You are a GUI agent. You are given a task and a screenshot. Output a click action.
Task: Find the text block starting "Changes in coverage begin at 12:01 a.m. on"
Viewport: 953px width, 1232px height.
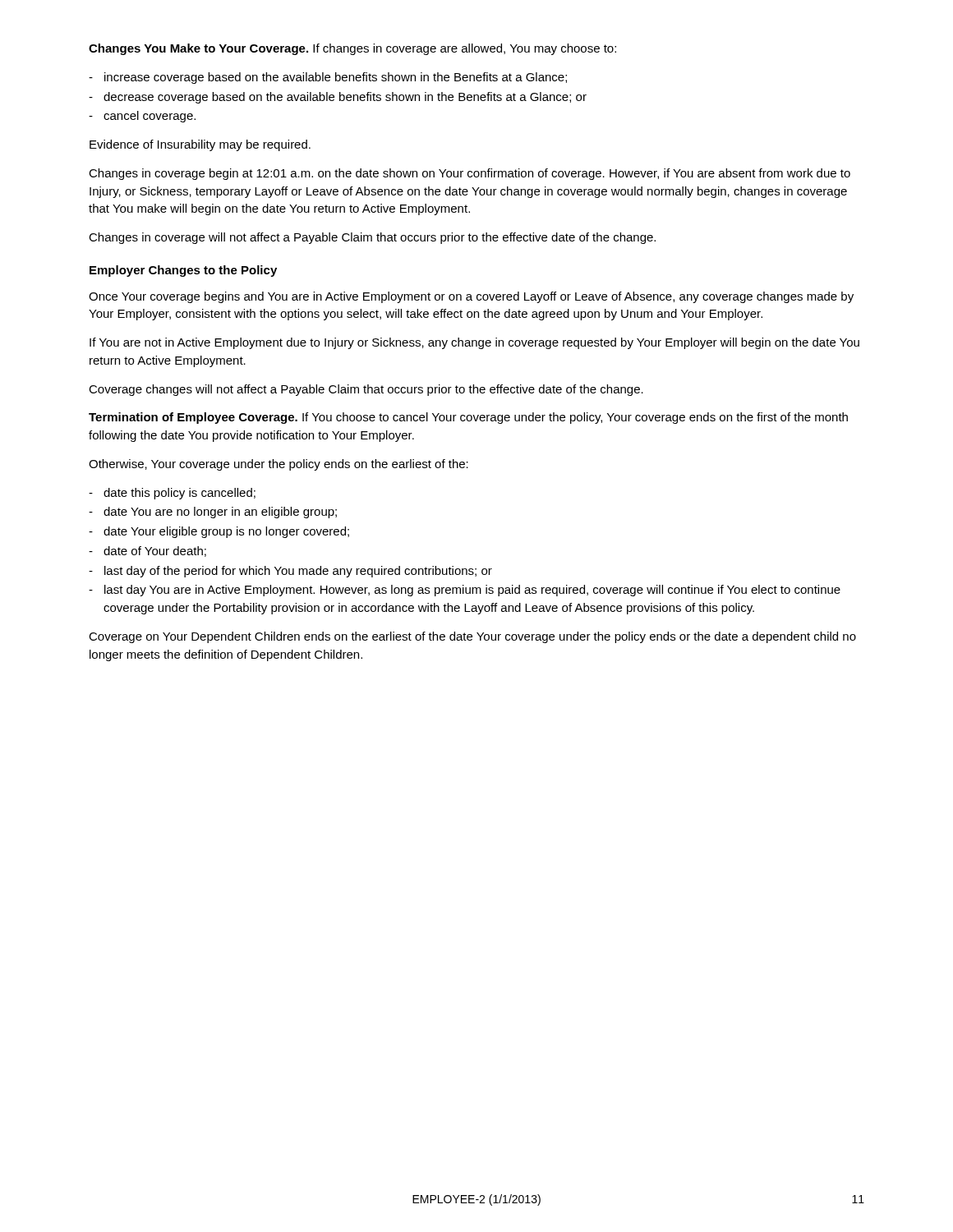pyautogui.click(x=476, y=191)
